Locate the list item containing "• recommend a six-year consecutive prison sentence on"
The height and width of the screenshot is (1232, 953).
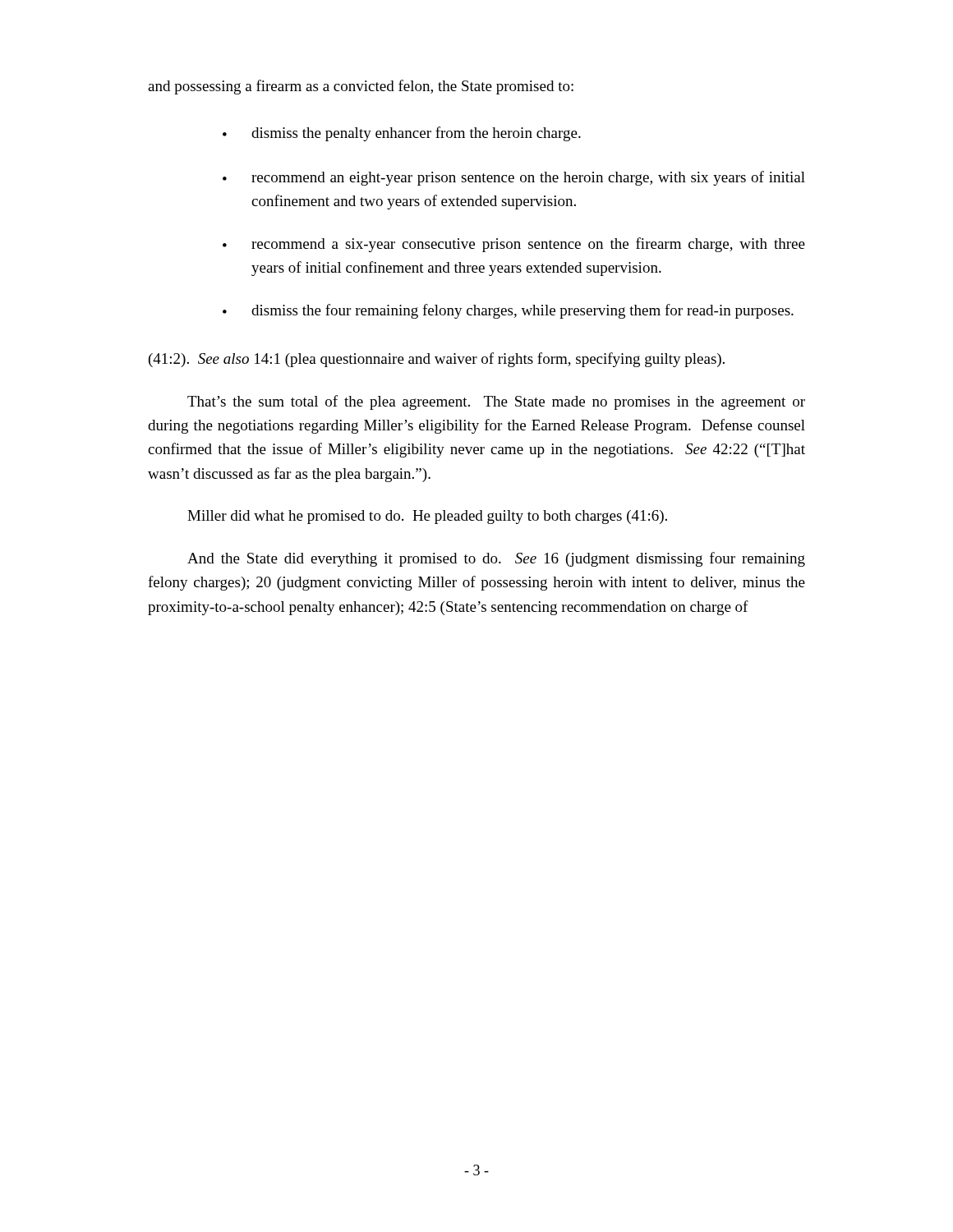(513, 256)
